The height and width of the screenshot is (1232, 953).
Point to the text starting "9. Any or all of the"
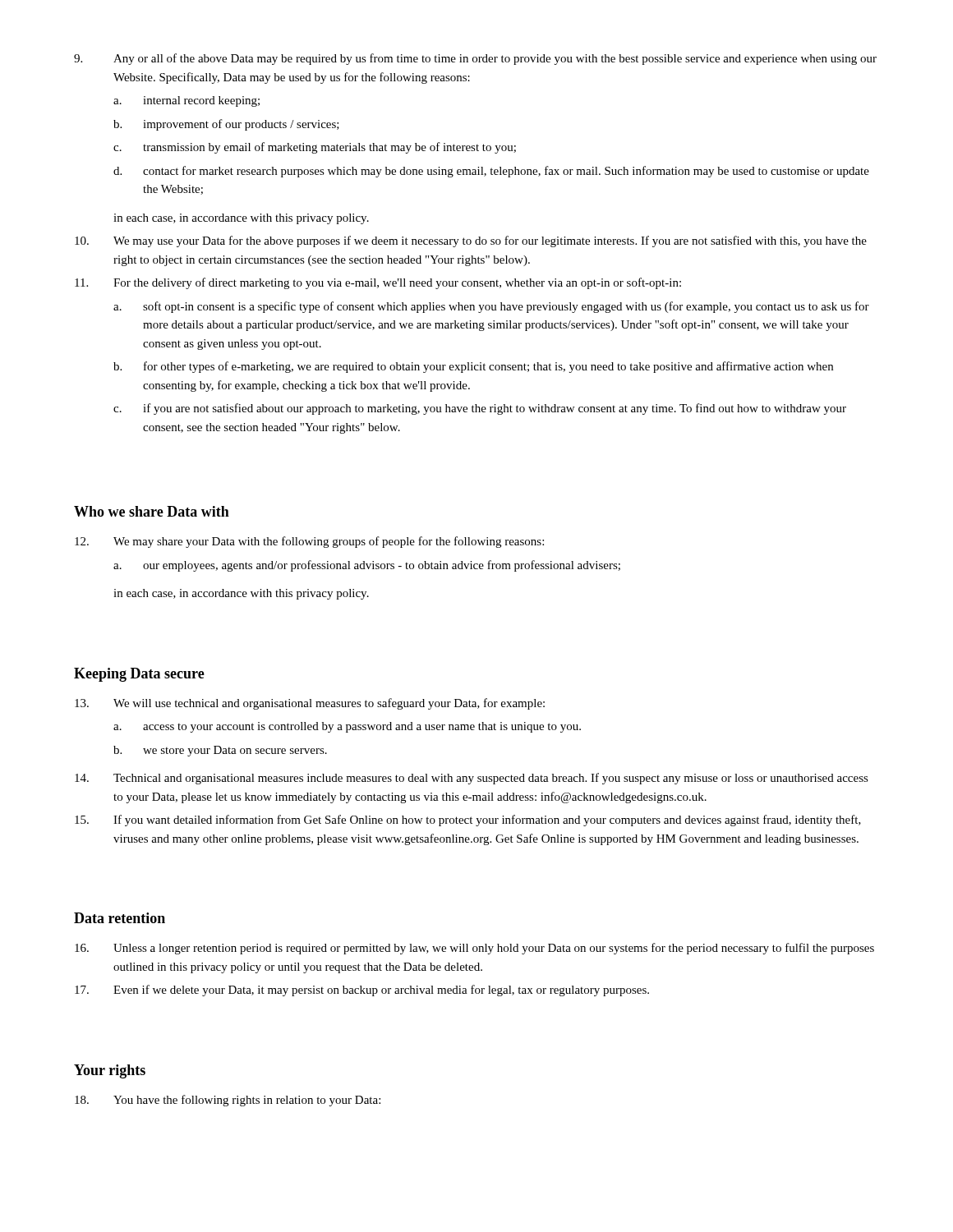tap(475, 59)
